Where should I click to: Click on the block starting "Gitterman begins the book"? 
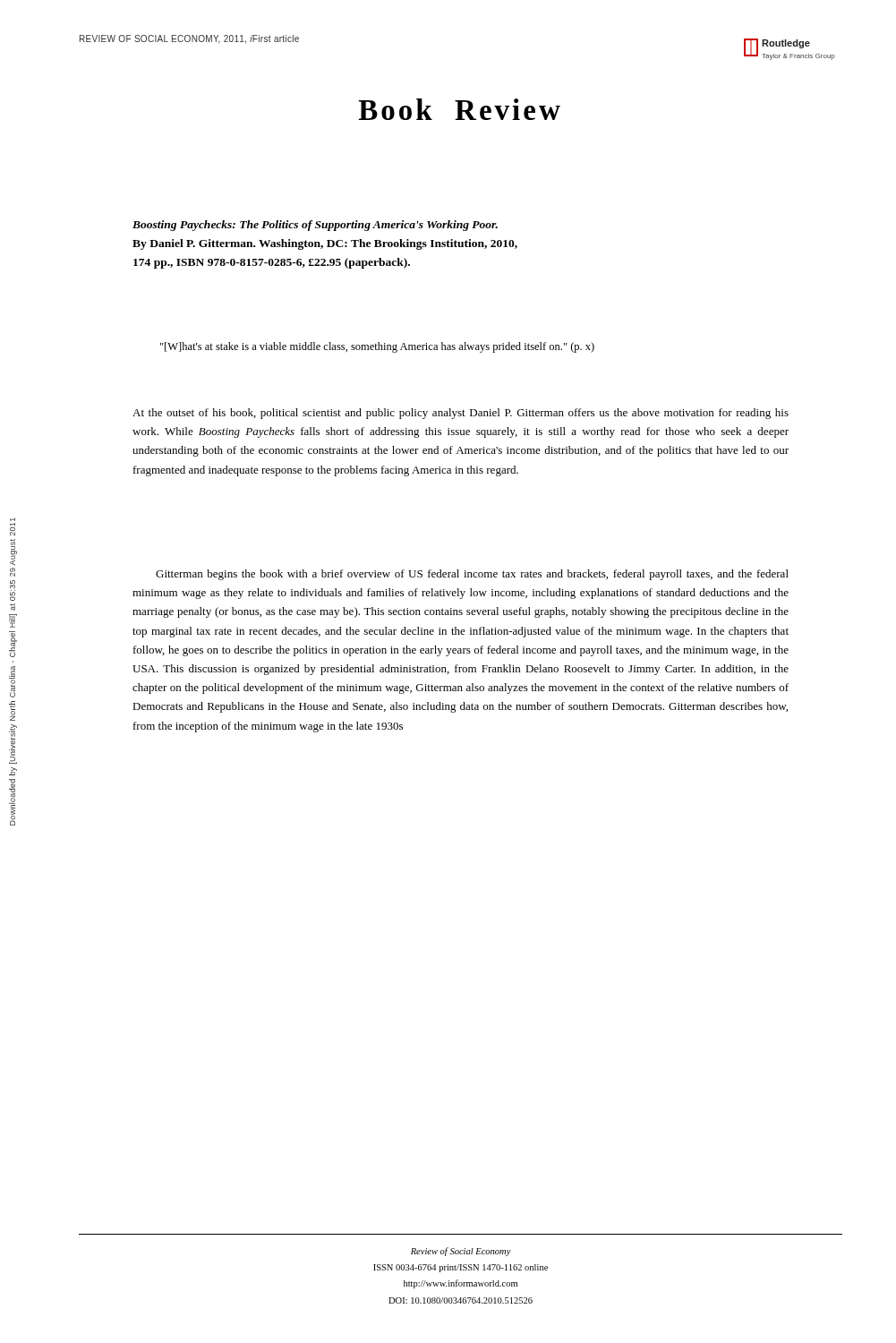point(461,649)
